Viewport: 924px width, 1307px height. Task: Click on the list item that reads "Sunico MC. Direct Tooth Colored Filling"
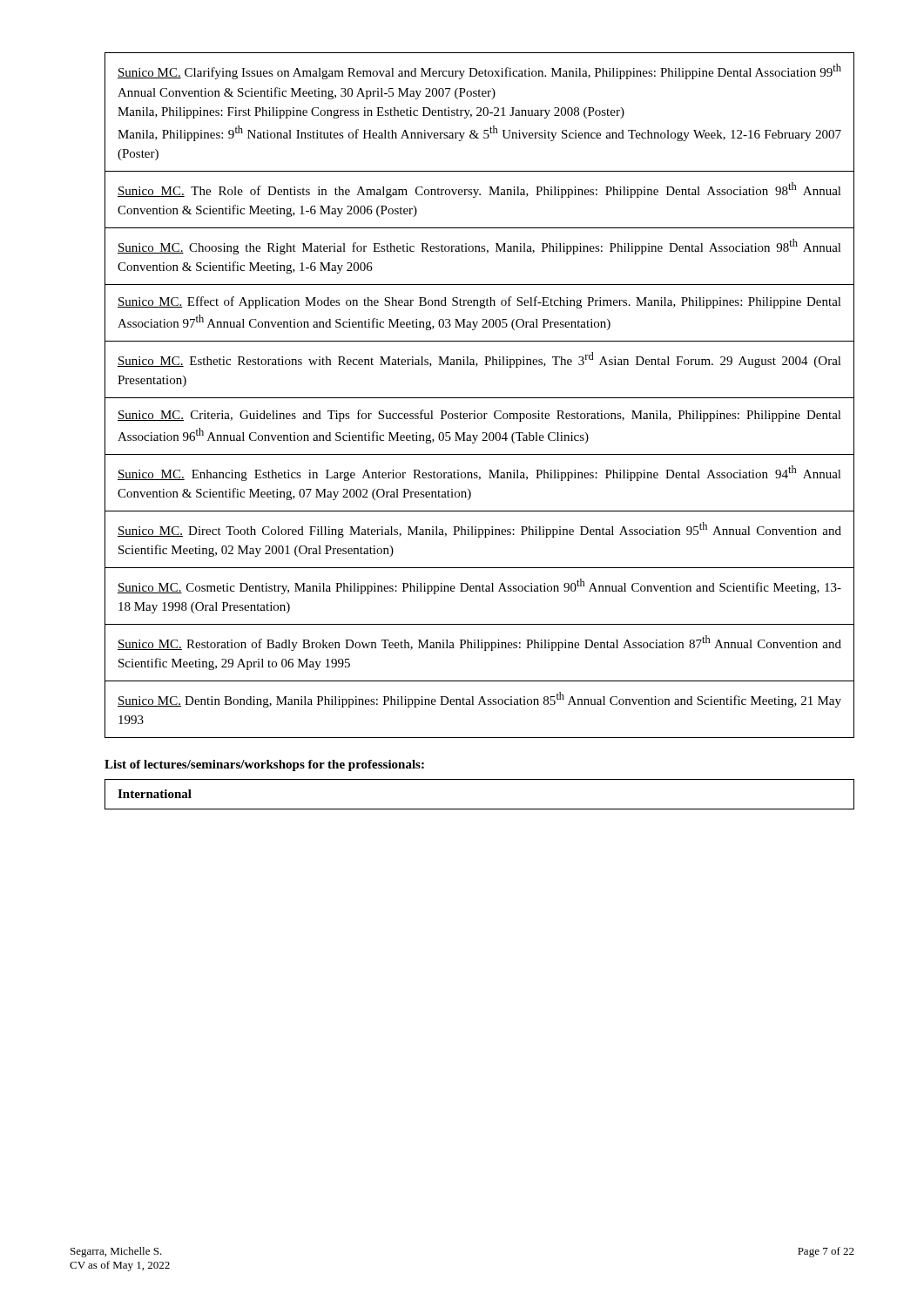pyautogui.click(x=479, y=539)
